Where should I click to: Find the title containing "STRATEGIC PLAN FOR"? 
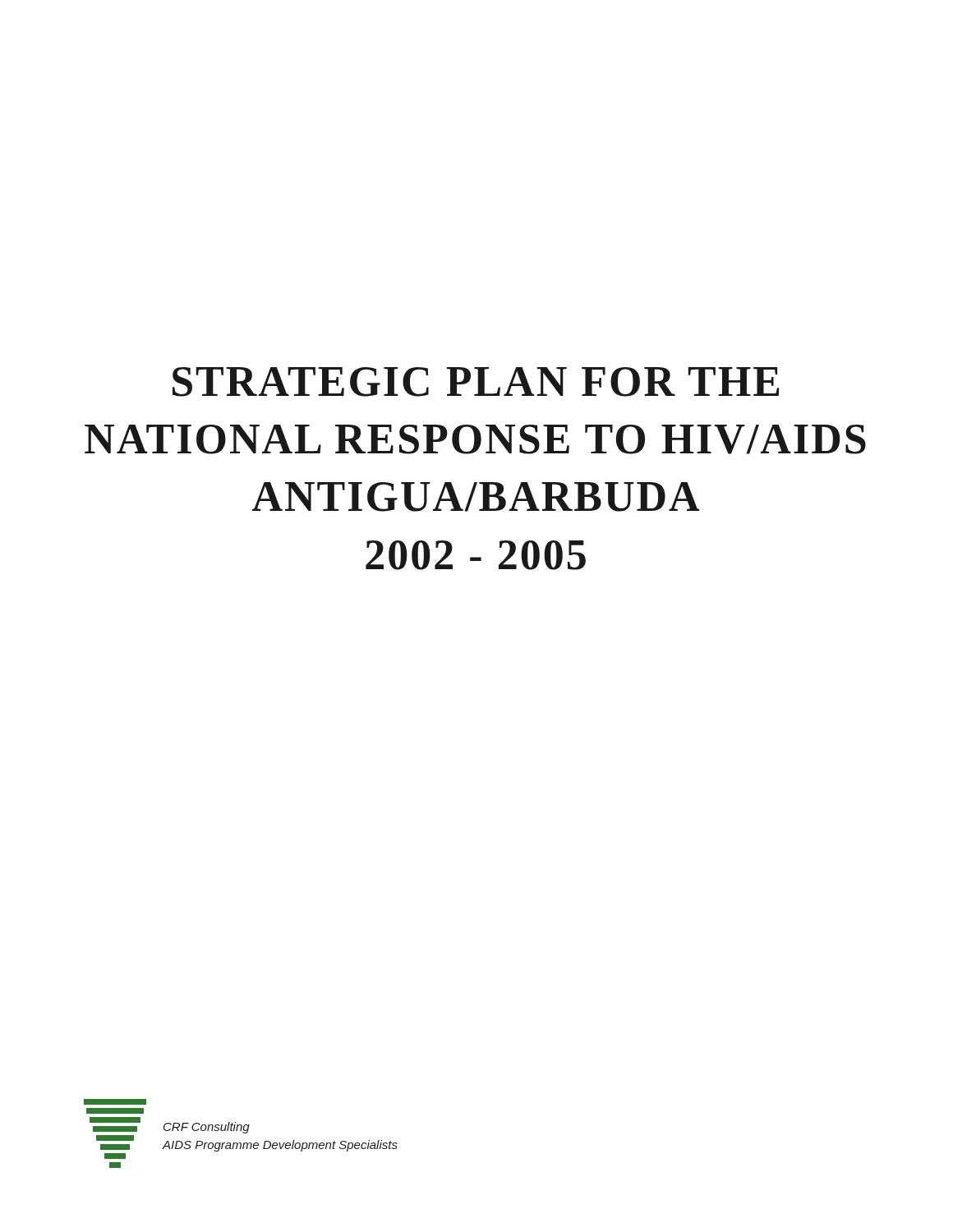(476, 468)
